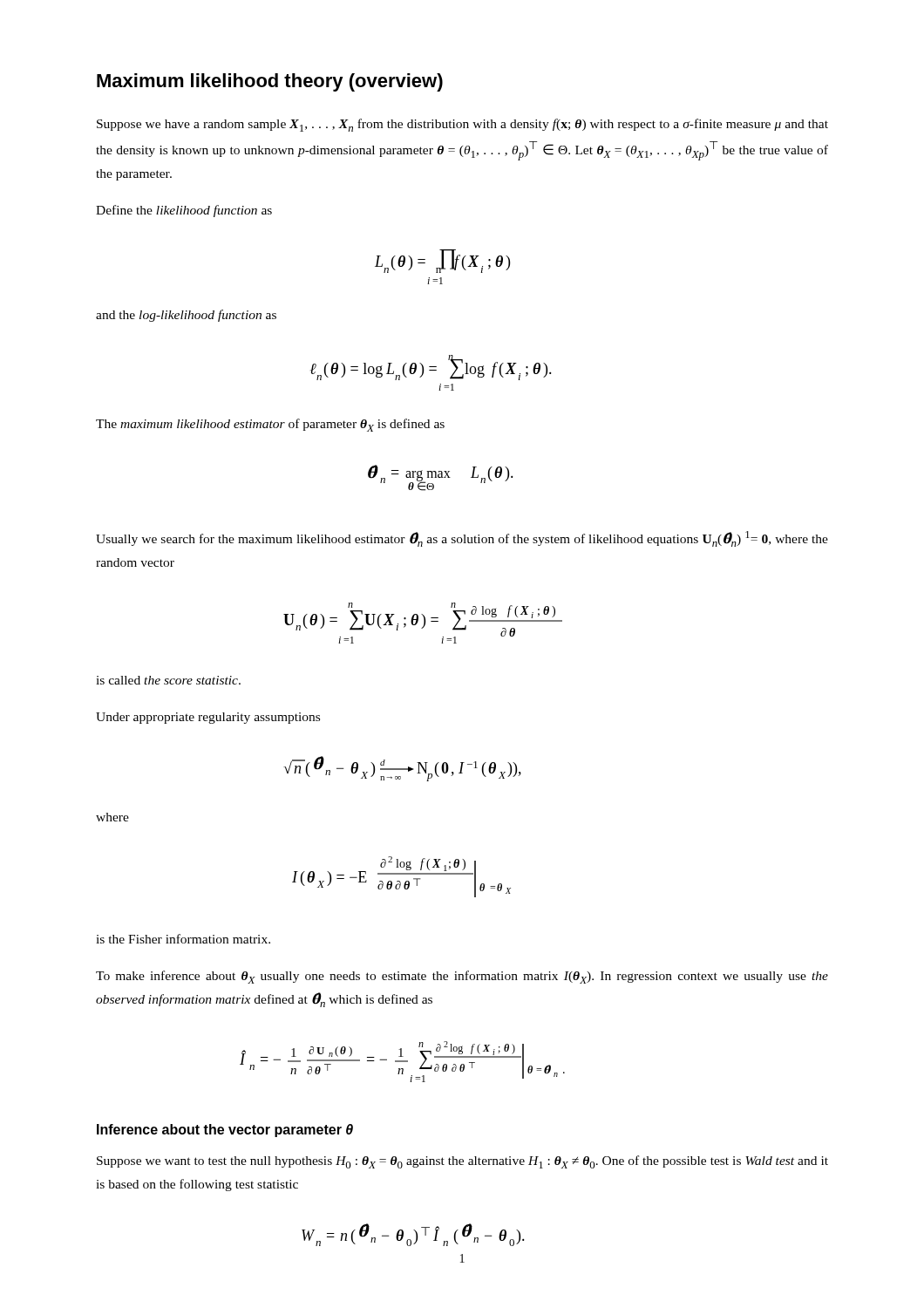Point to the block beginning "Suppose we want to test"
The height and width of the screenshot is (1308, 924).
point(462,1172)
